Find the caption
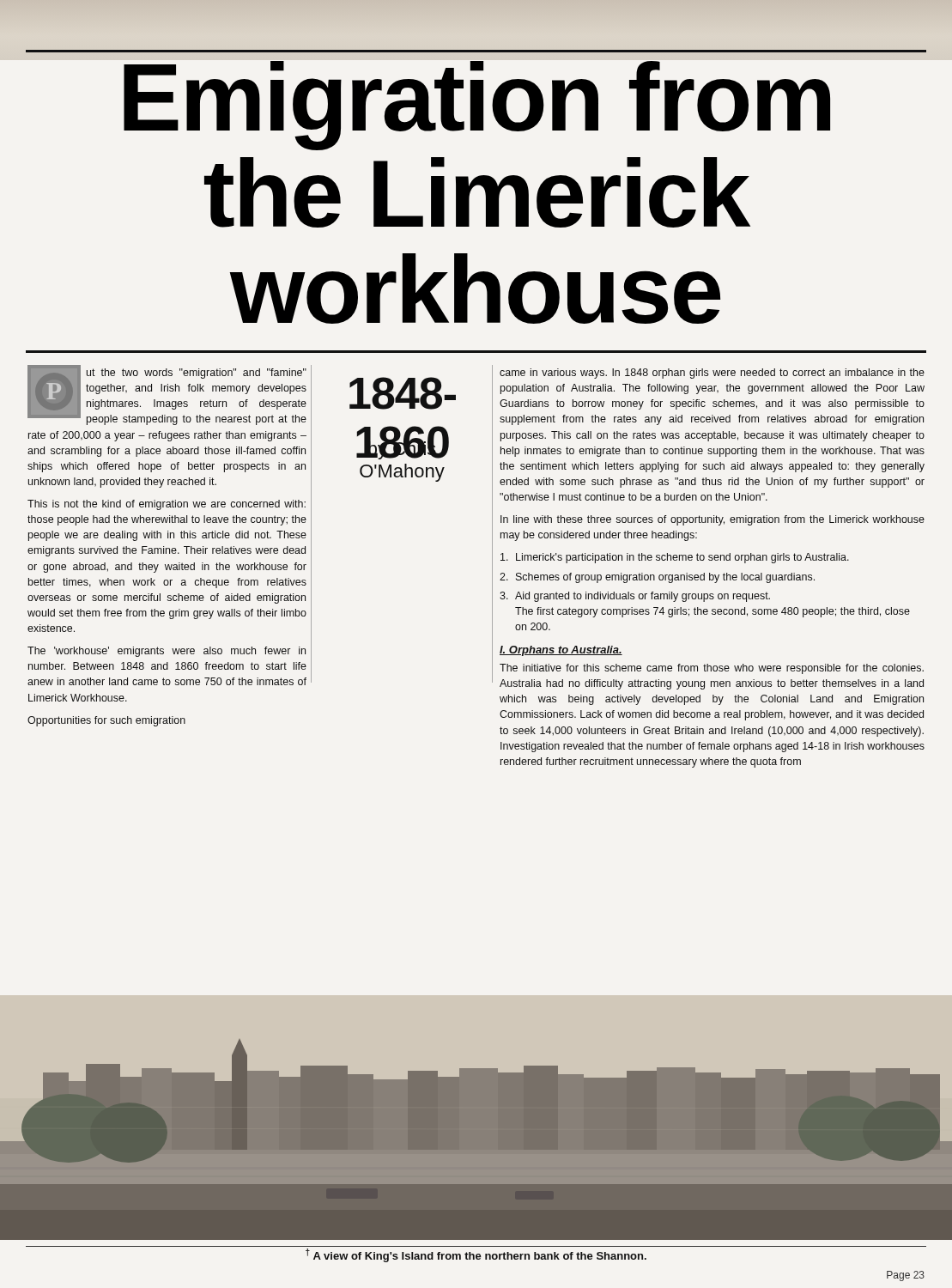The image size is (952, 1288). pyautogui.click(x=476, y=1255)
